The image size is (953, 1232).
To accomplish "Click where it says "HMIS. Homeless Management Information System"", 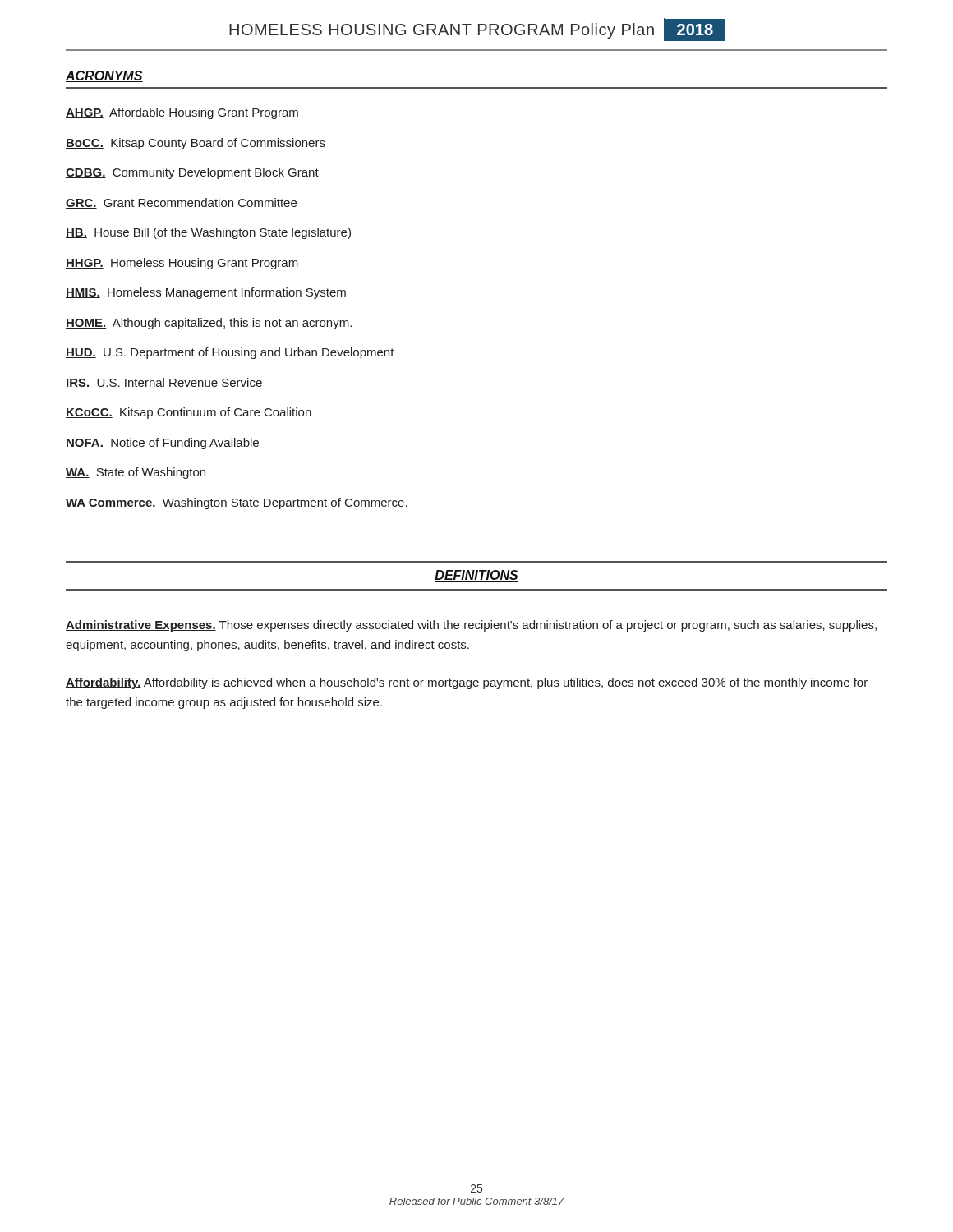I will [x=206, y=292].
